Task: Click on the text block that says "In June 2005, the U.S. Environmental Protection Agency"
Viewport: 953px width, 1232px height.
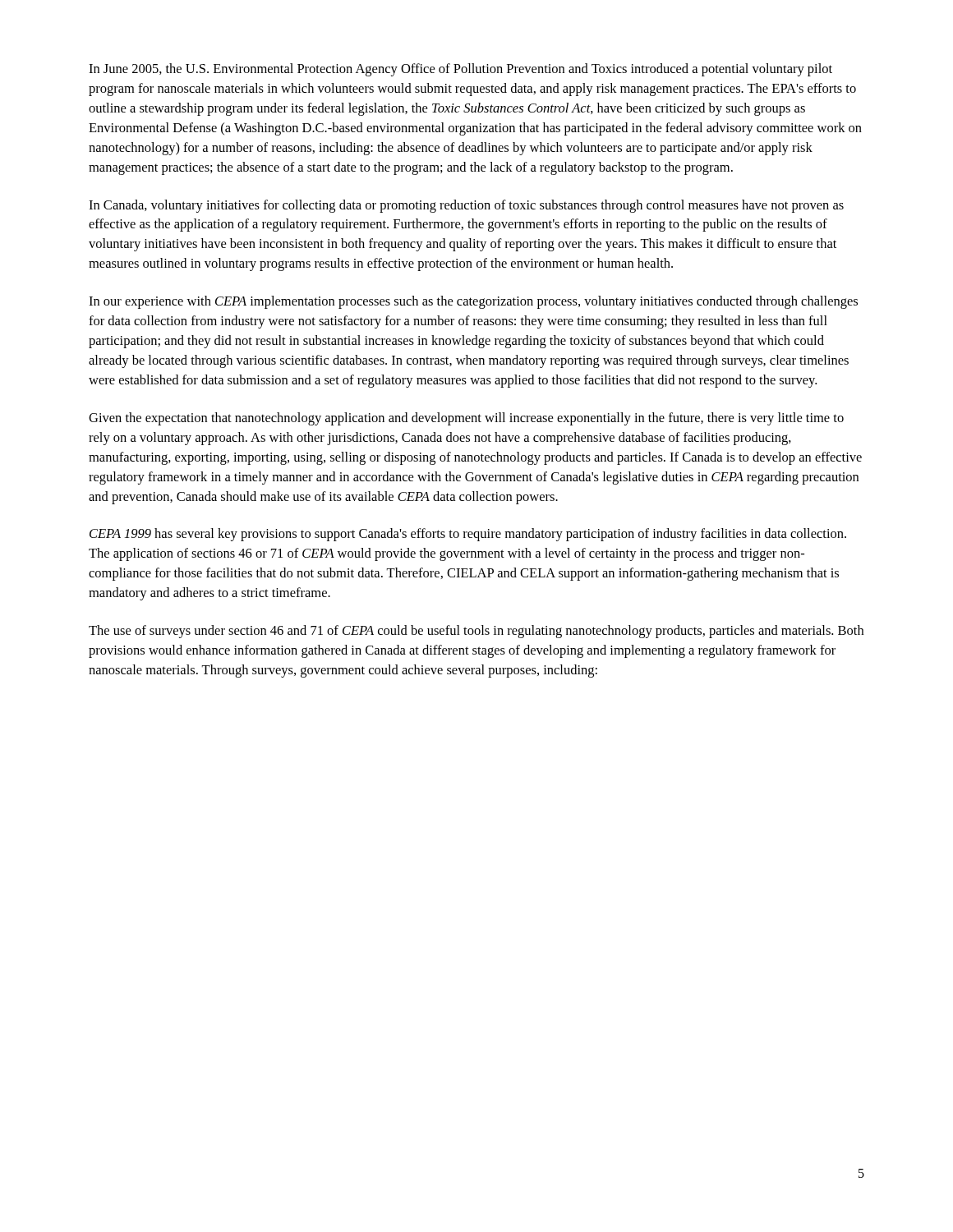Action: 475,118
